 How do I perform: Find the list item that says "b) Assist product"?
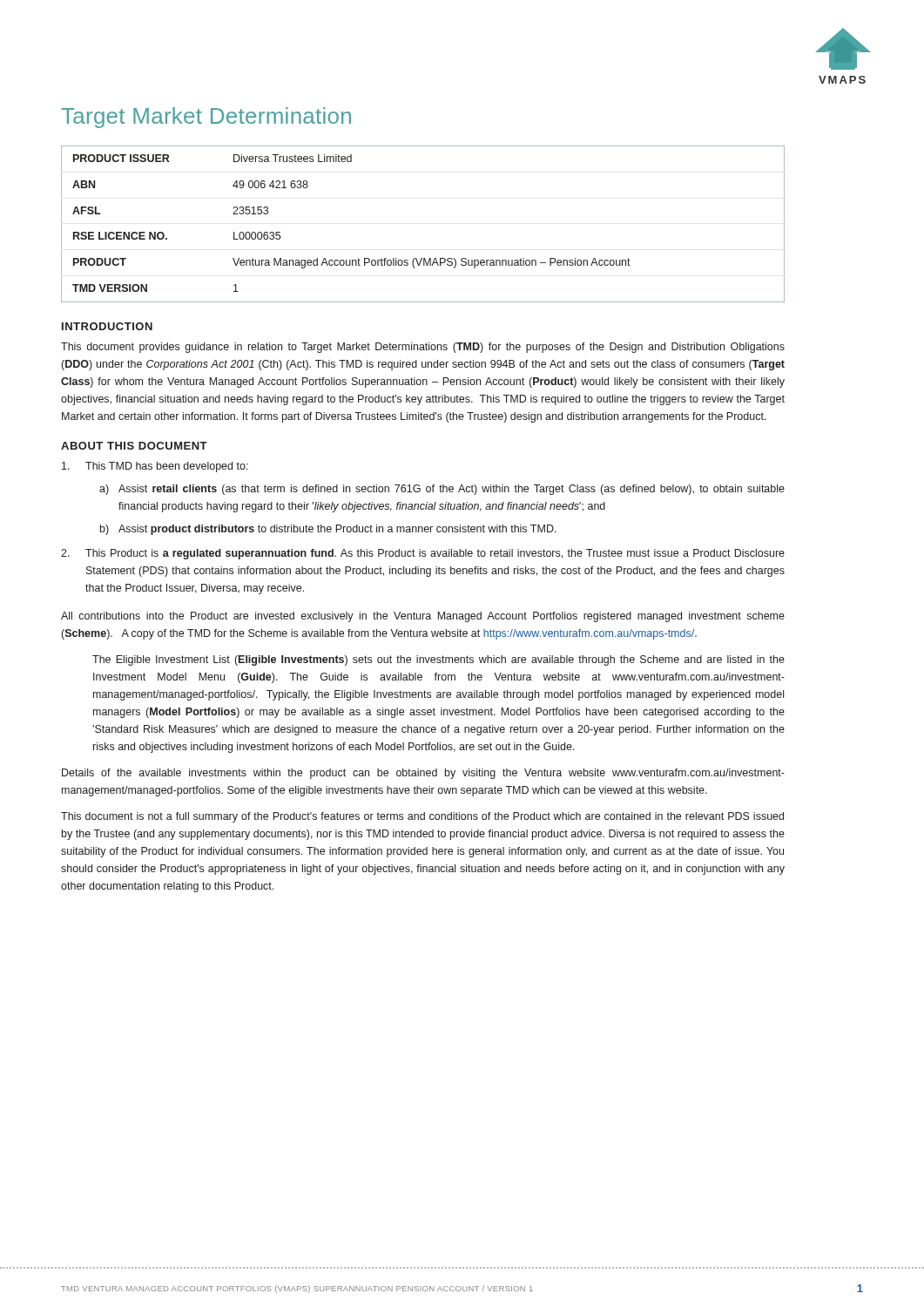coord(442,528)
